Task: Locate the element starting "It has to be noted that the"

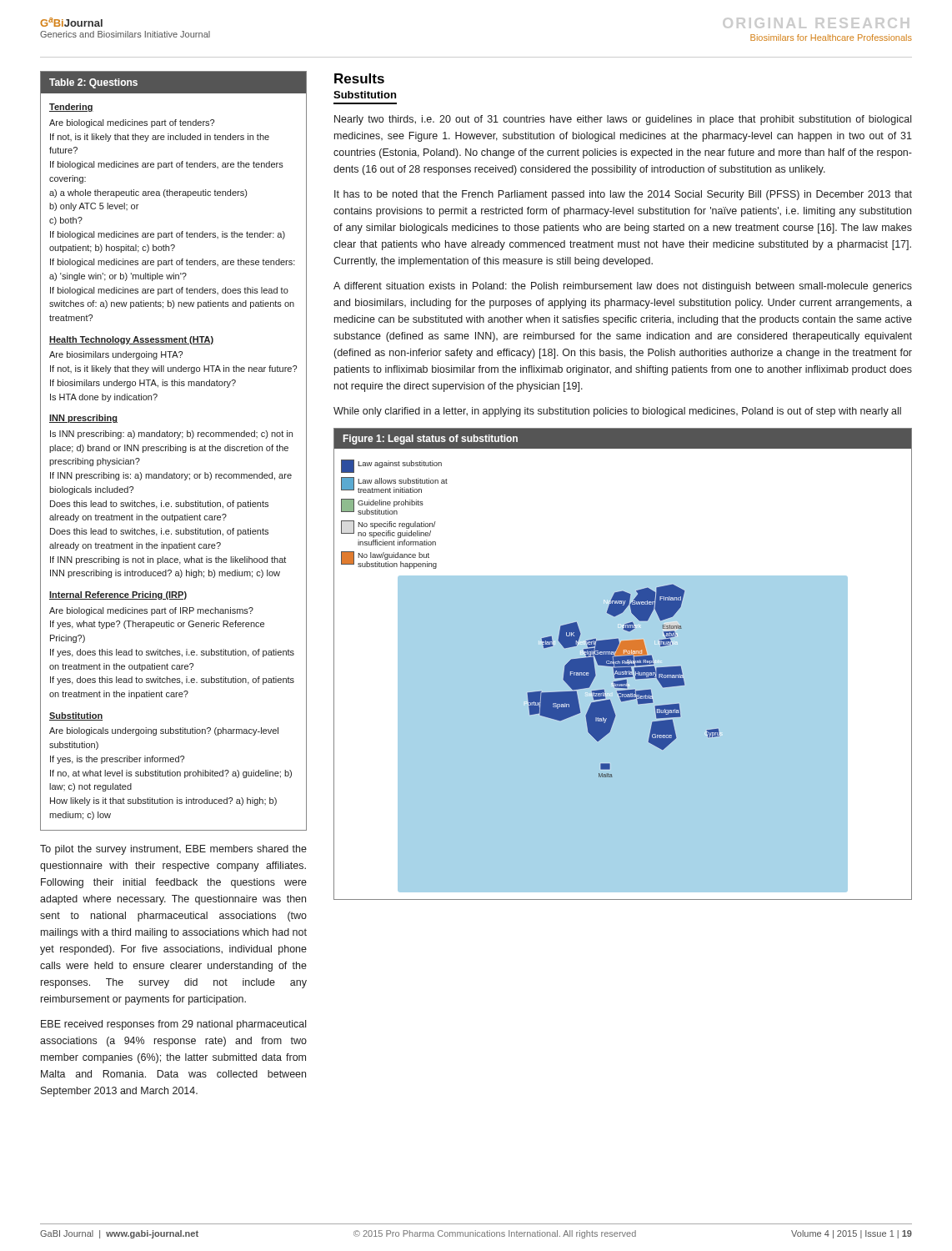Action: point(623,228)
